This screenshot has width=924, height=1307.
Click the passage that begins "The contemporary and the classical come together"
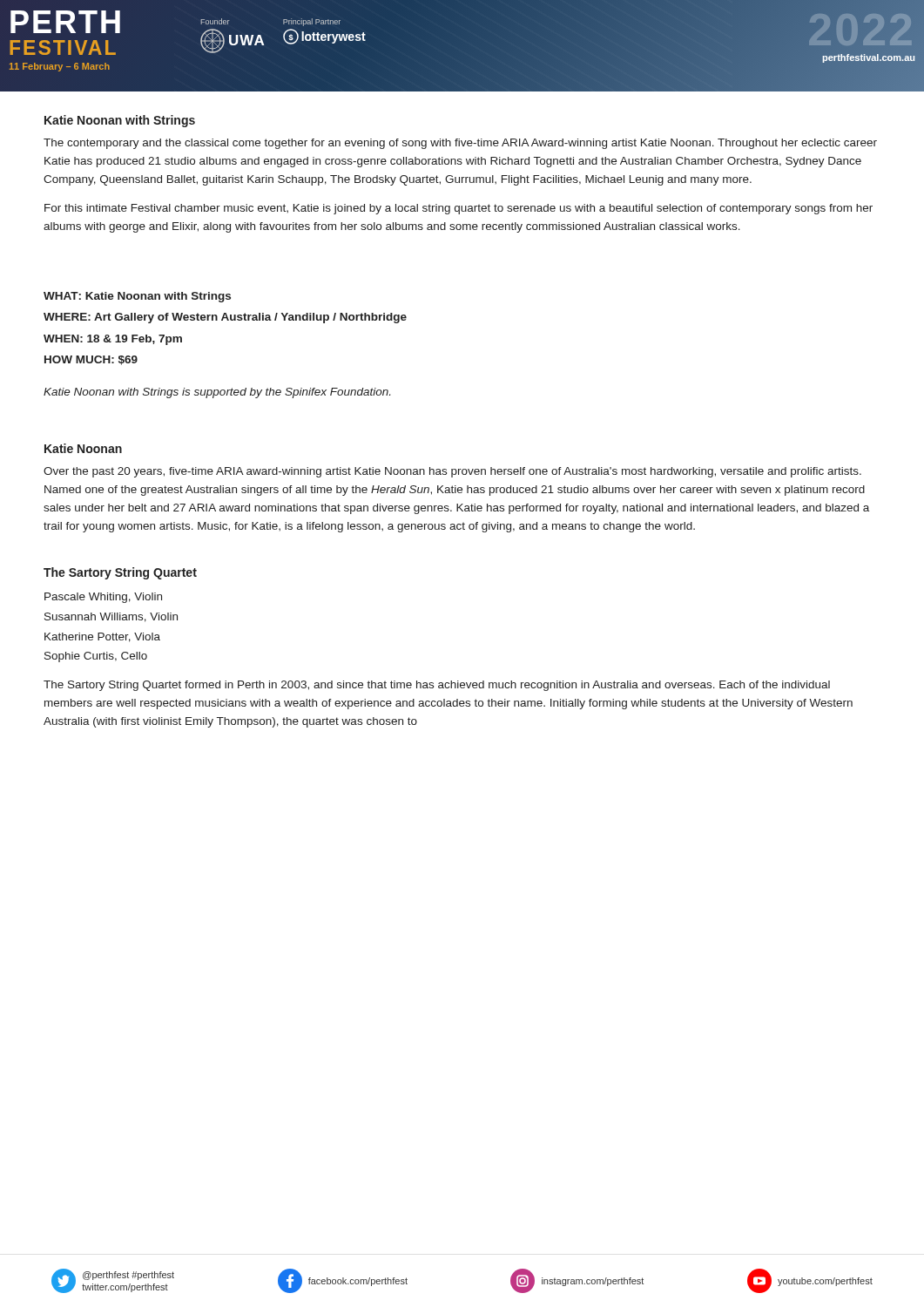tap(460, 161)
